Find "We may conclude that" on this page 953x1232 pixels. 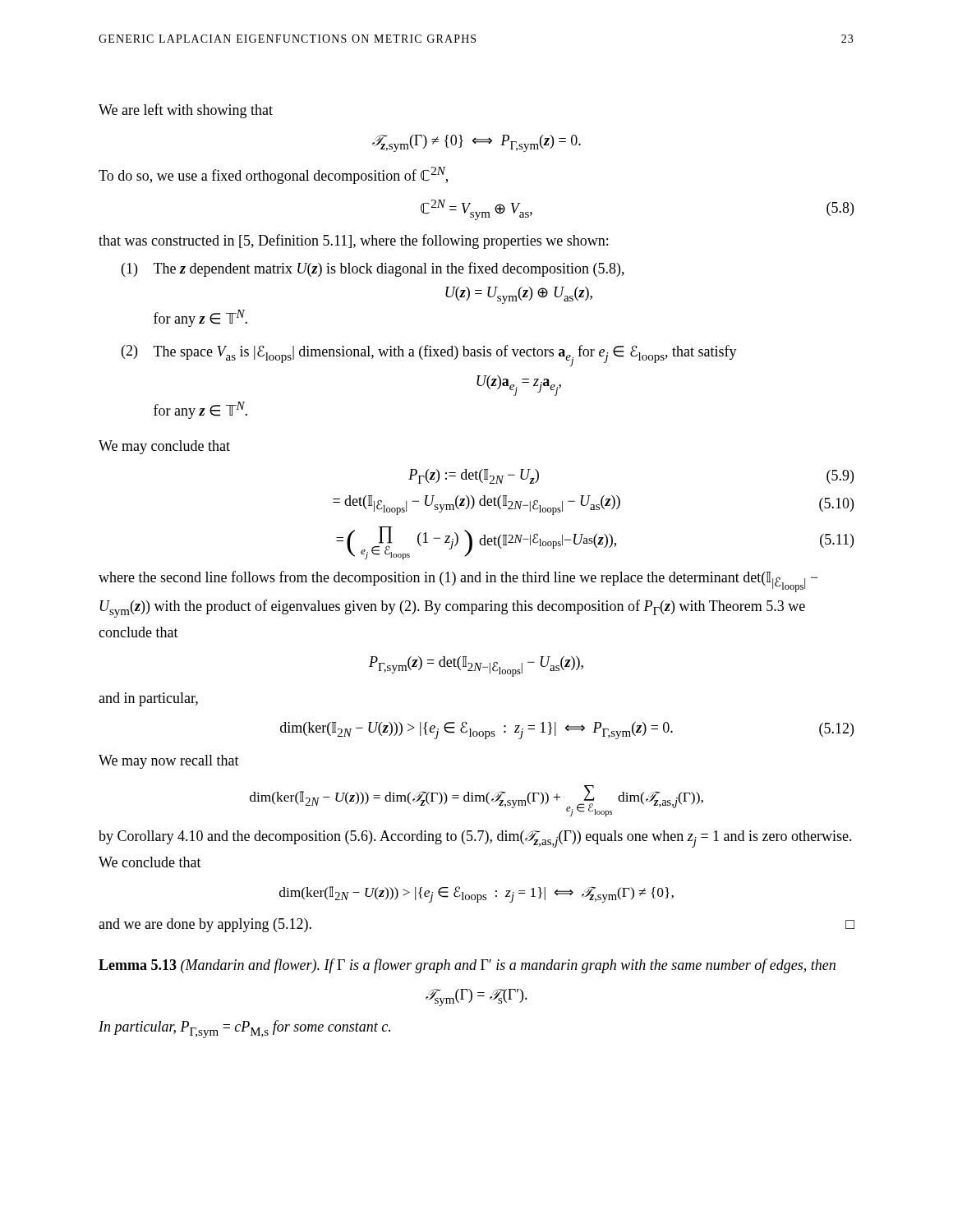point(164,447)
